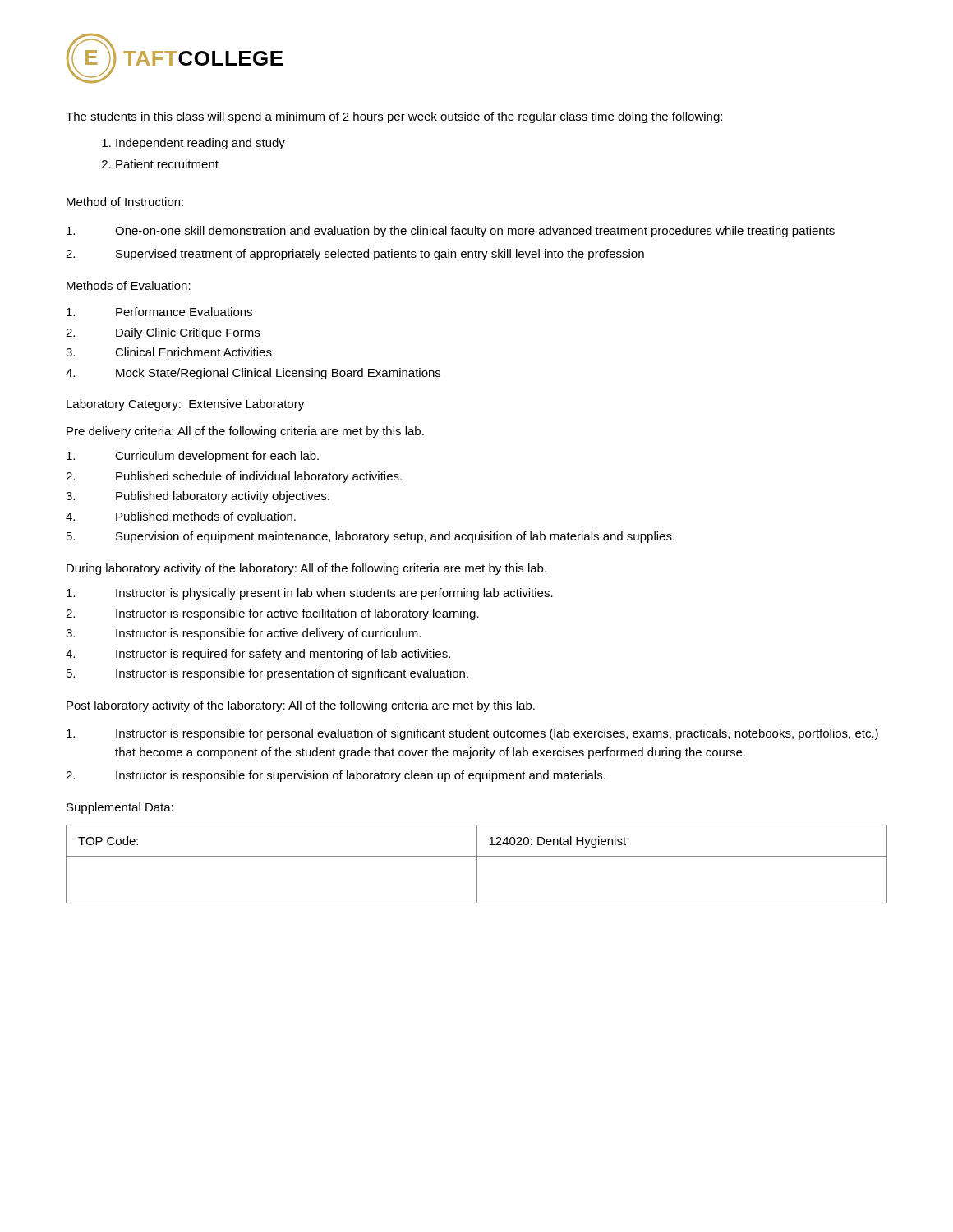Locate the list item containing "4.Published methods of evaluation."
This screenshot has height=1232, width=953.
click(181, 516)
